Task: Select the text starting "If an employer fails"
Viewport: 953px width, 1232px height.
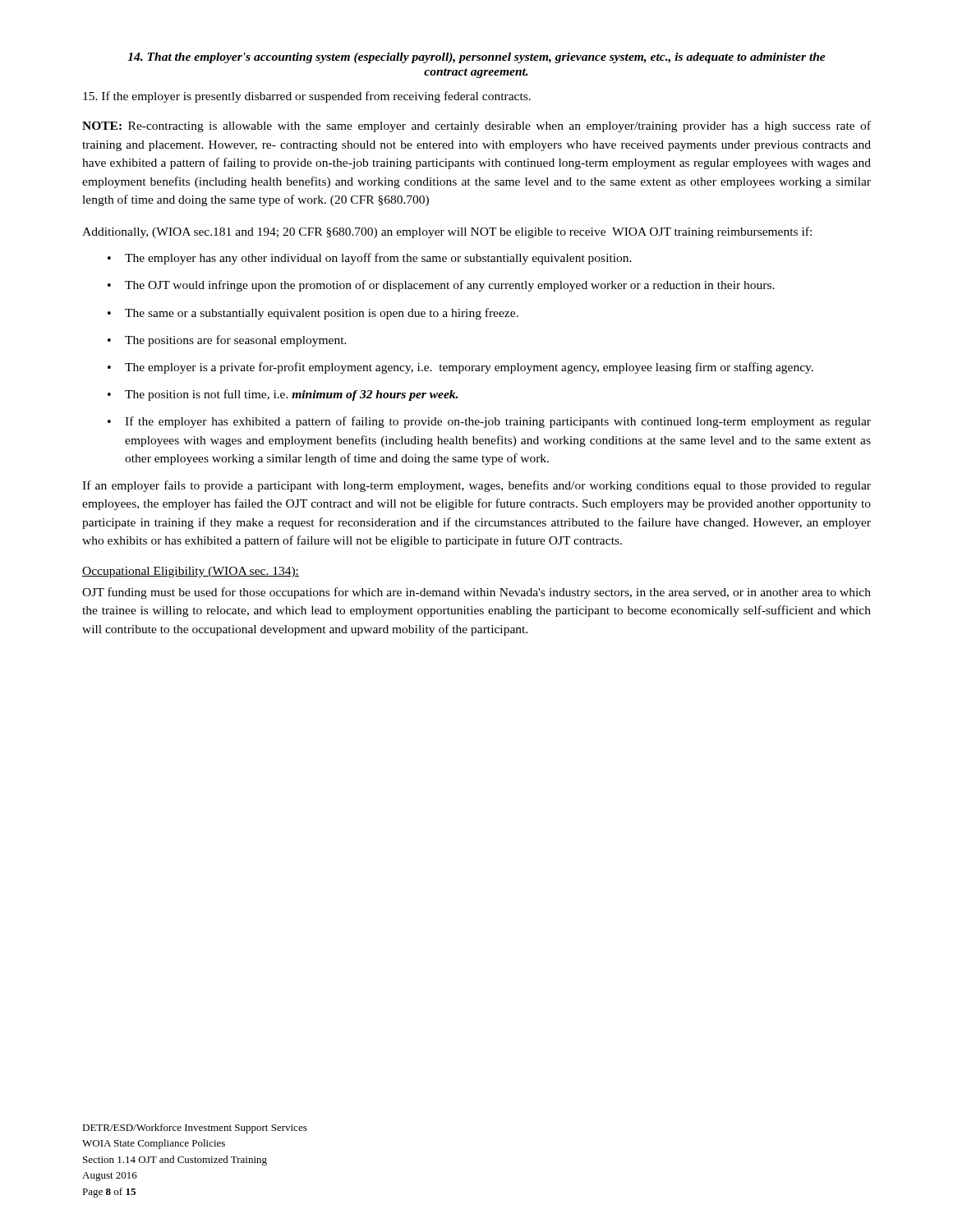Action: click(x=476, y=513)
